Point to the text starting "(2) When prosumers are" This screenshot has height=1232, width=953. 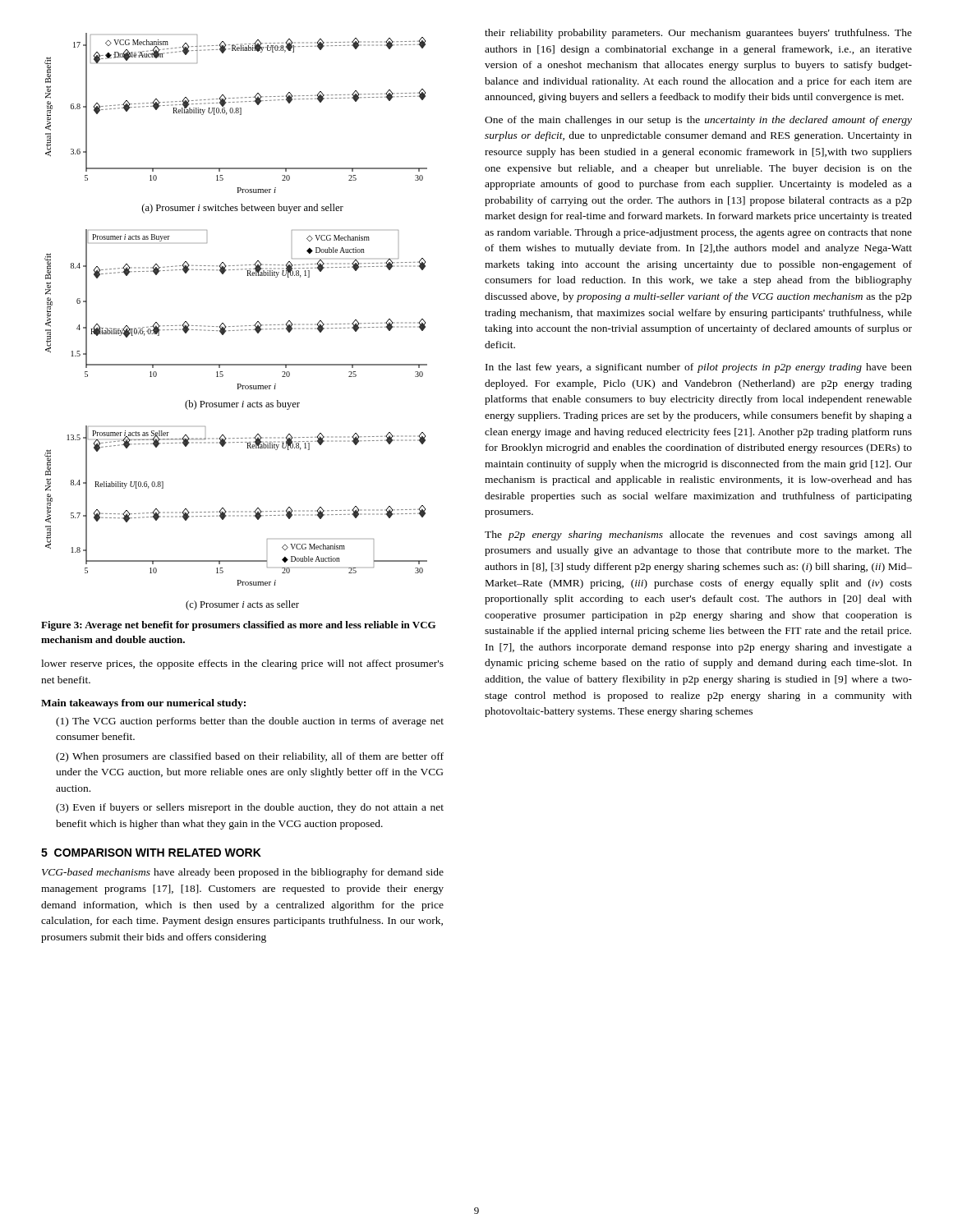250,772
